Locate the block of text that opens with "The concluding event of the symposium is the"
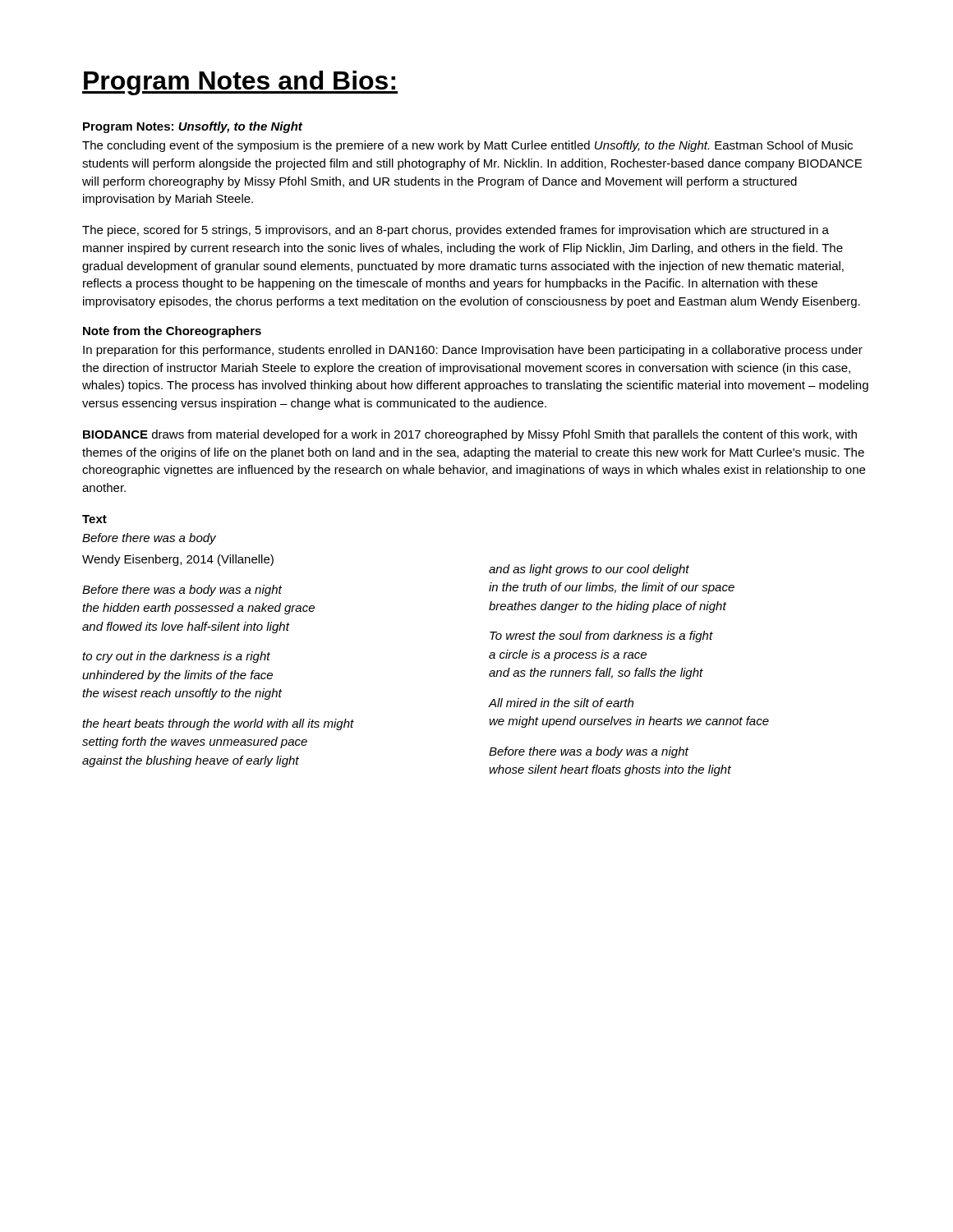The image size is (953, 1232). click(x=476, y=172)
